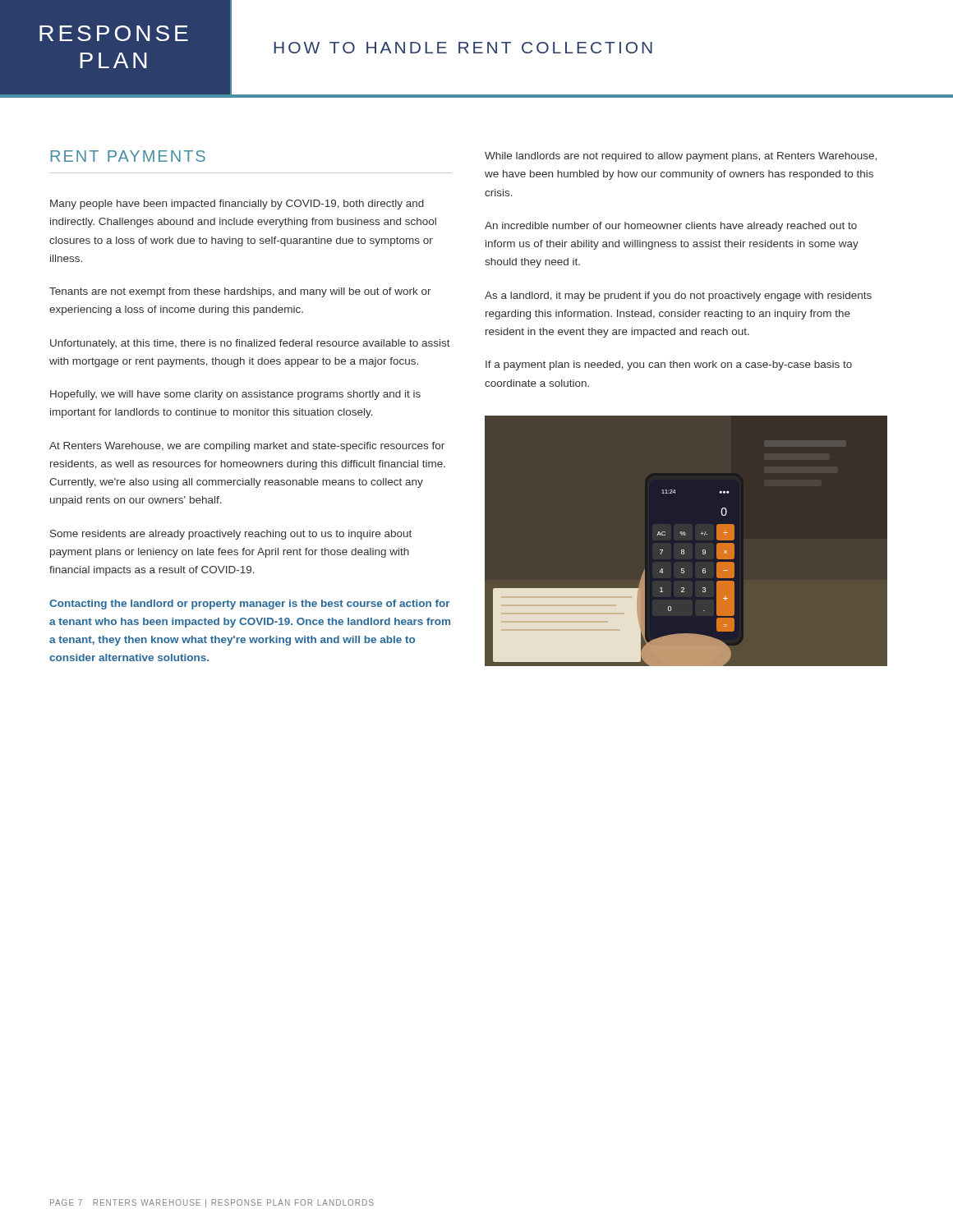The width and height of the screenshot is (953, 1232).
Task: Select the passage starting "Many people have"
Action: (x=243, y=231)
